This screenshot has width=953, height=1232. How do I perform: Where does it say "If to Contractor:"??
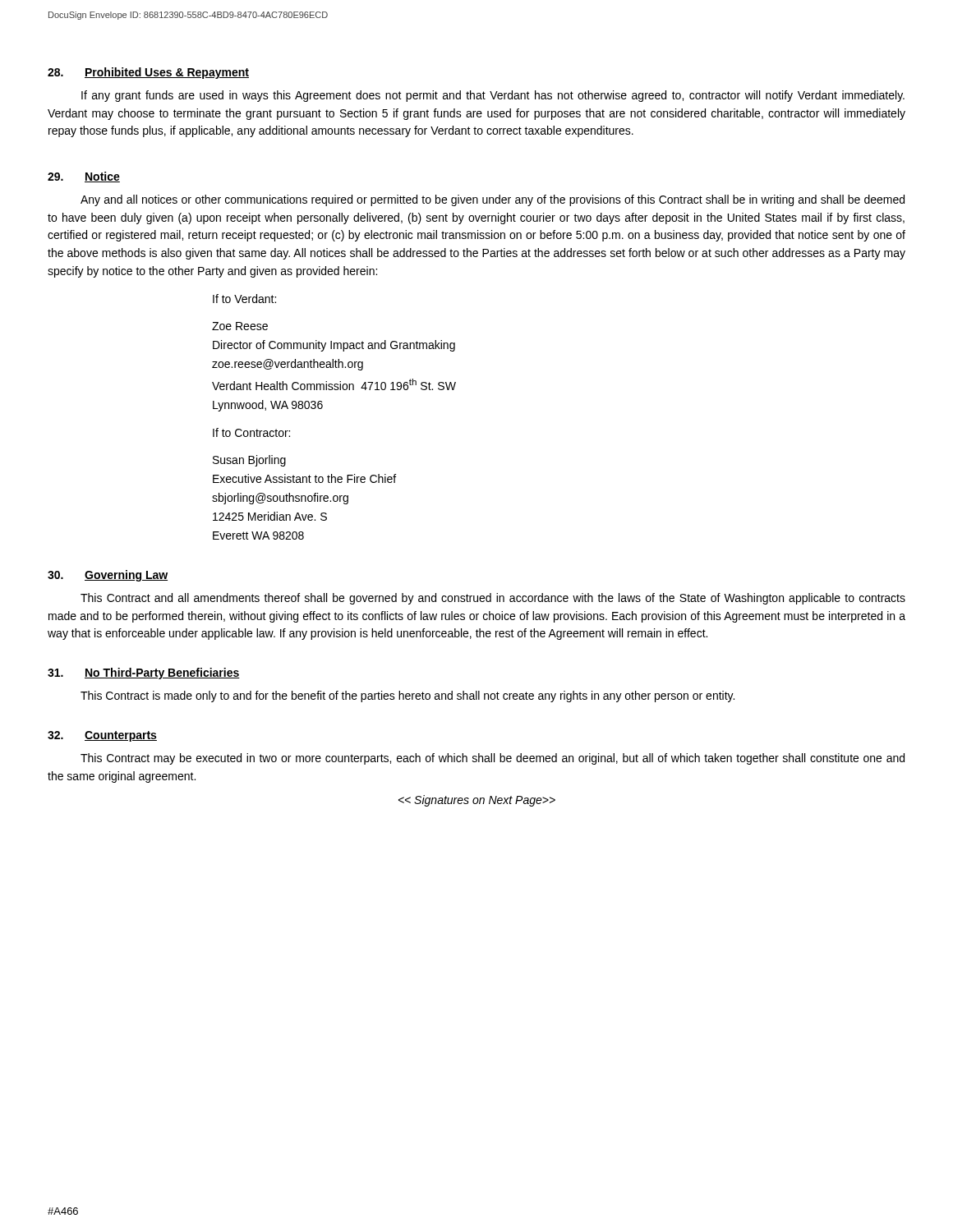pyautogui.click(x=252, y=433)
